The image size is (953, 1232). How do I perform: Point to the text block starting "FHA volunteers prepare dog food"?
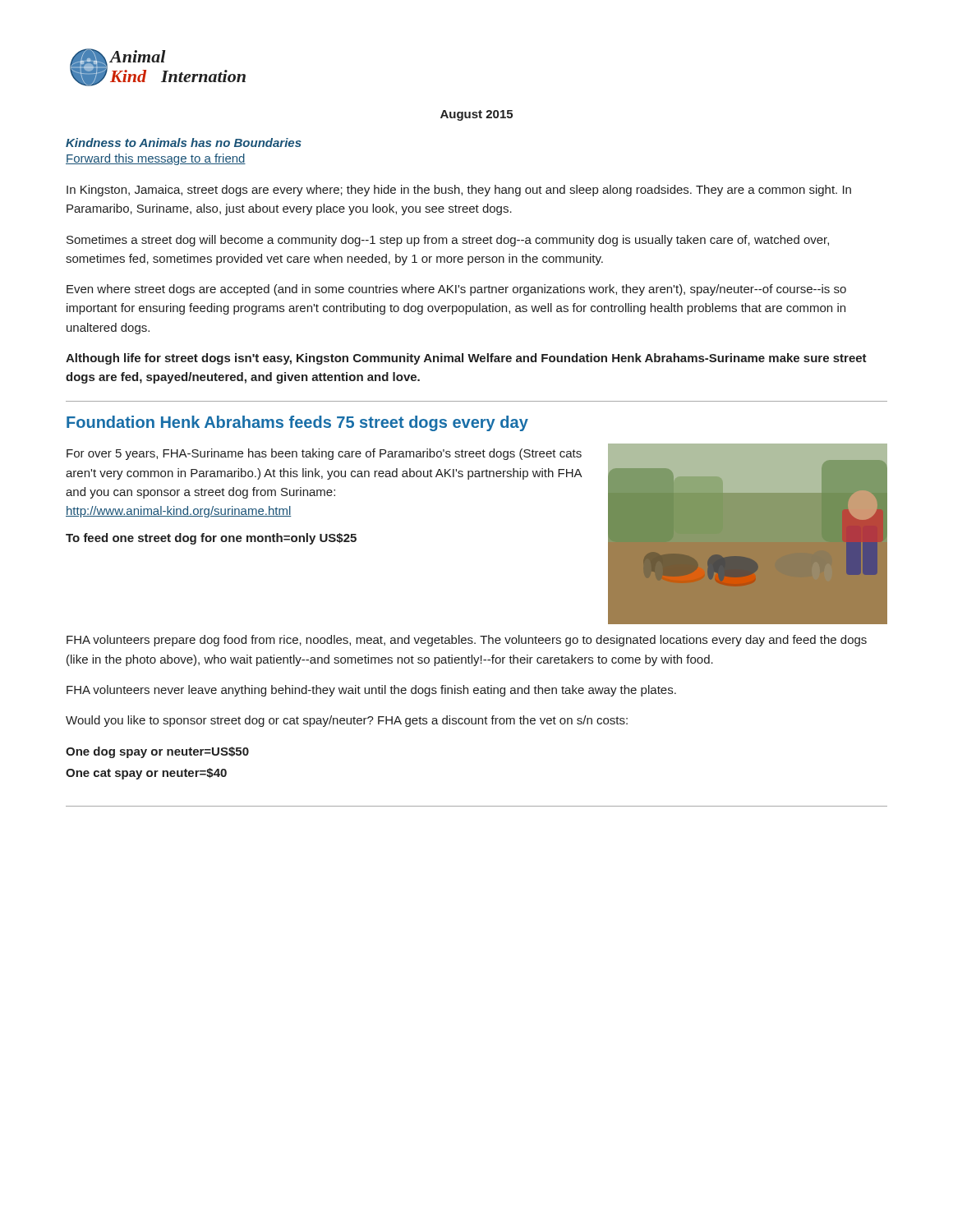pos(466,649)
